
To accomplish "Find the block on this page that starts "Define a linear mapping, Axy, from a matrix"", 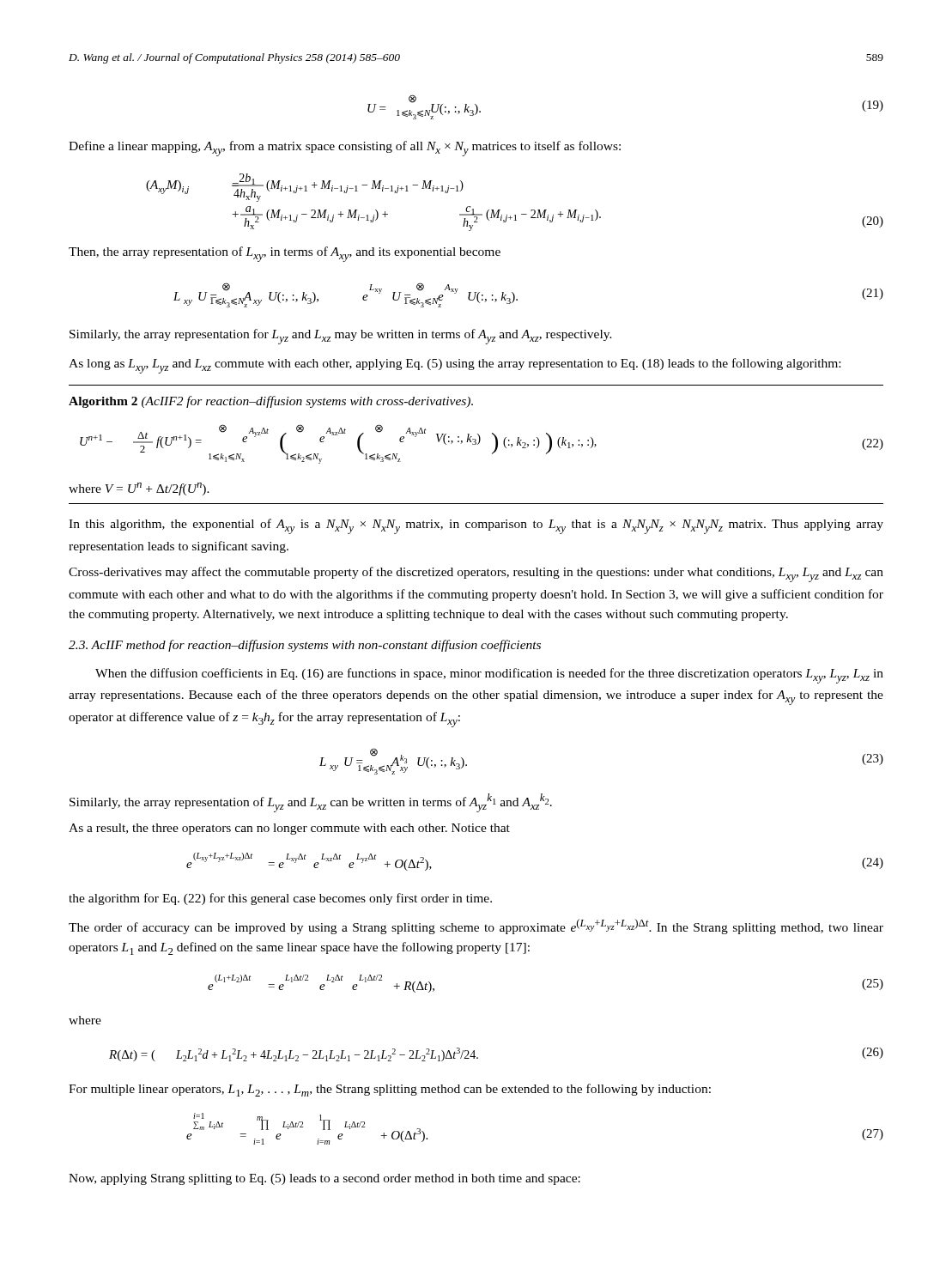I will coord(345,147).
